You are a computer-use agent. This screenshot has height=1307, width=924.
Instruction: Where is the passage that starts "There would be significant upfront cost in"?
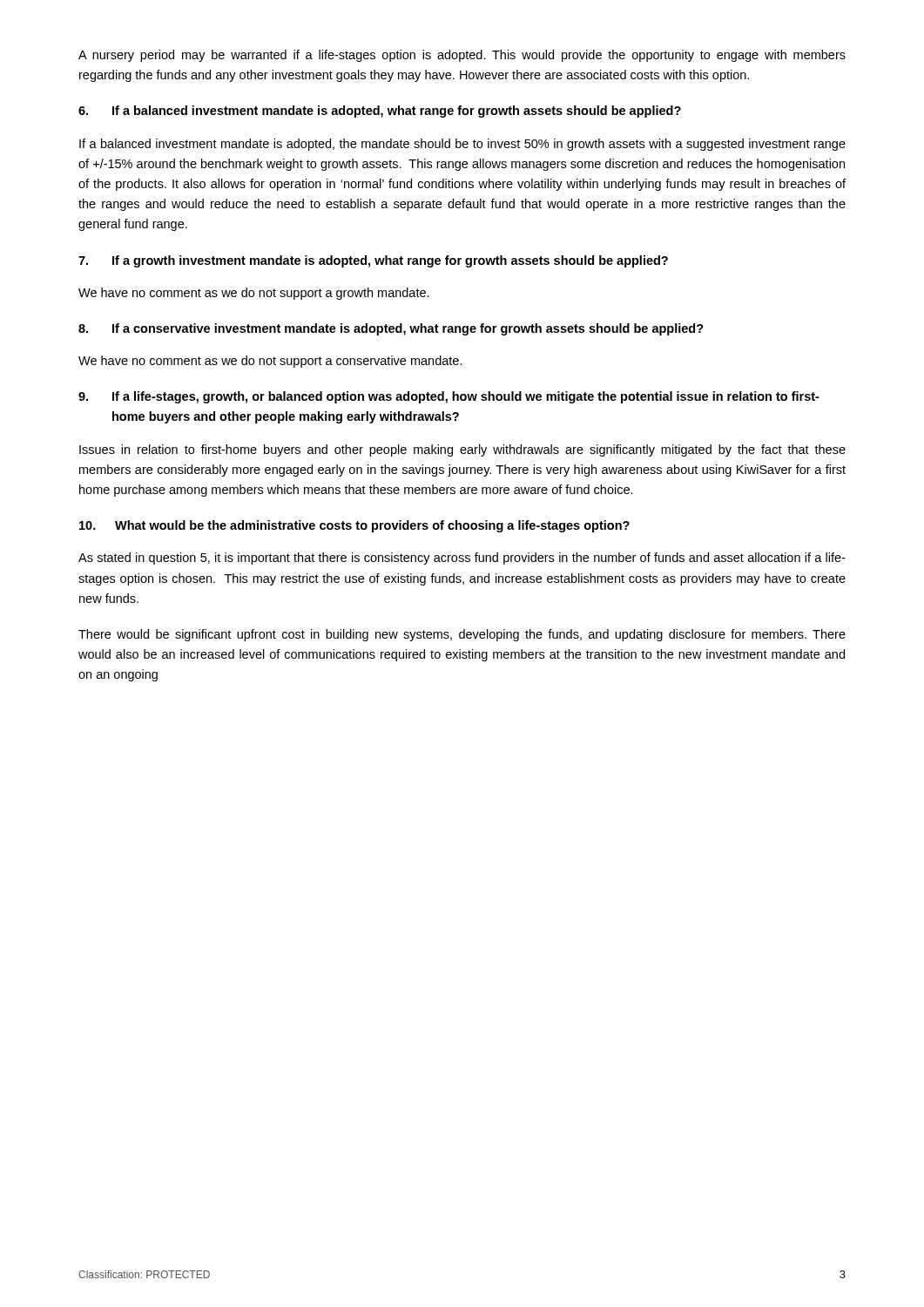pyautogui.click(x=462, y=654)
